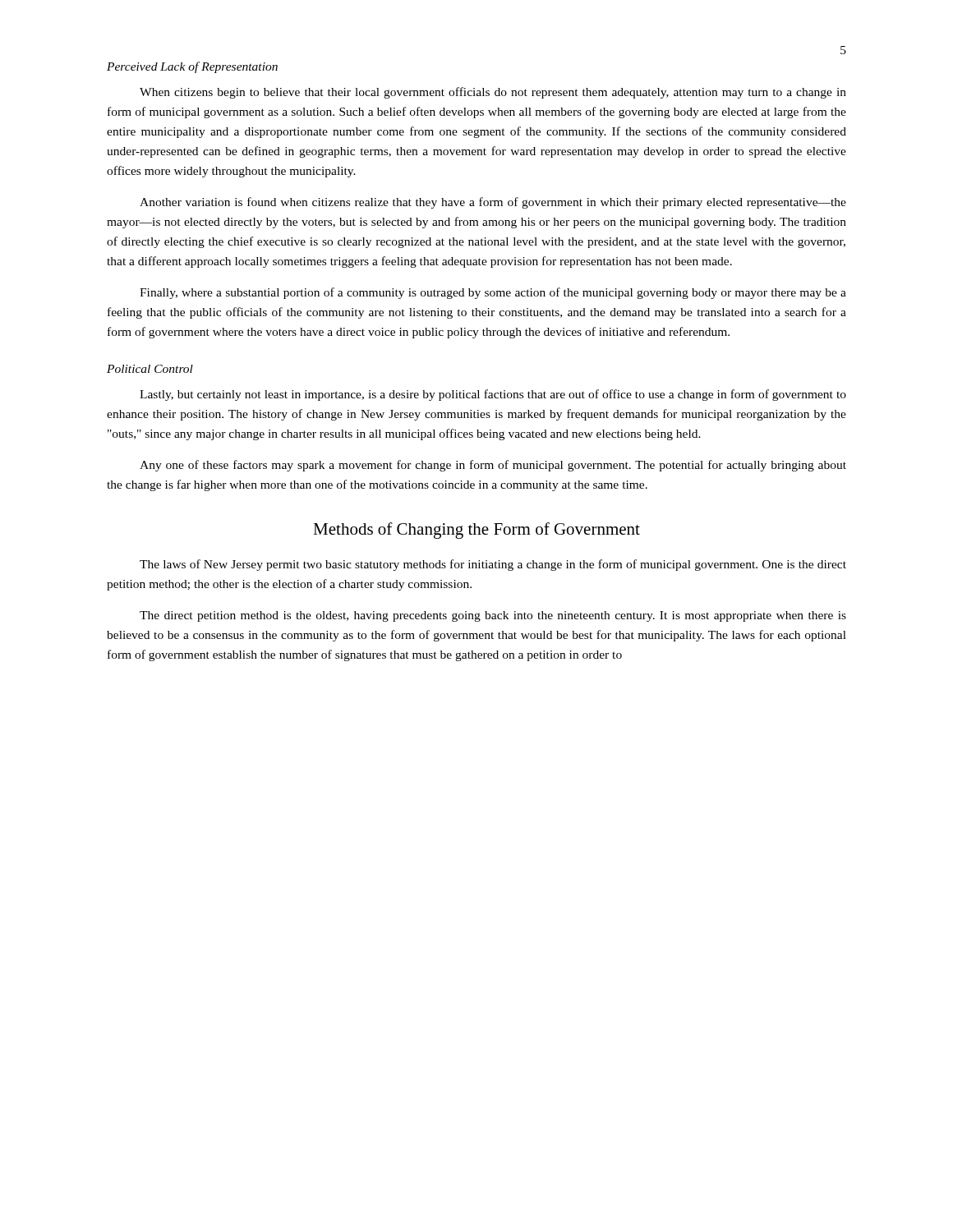Locate the text block that reads "The laws of New Jersey permit two"
This screenshot has width=953, height=1232.
[476, 574]
